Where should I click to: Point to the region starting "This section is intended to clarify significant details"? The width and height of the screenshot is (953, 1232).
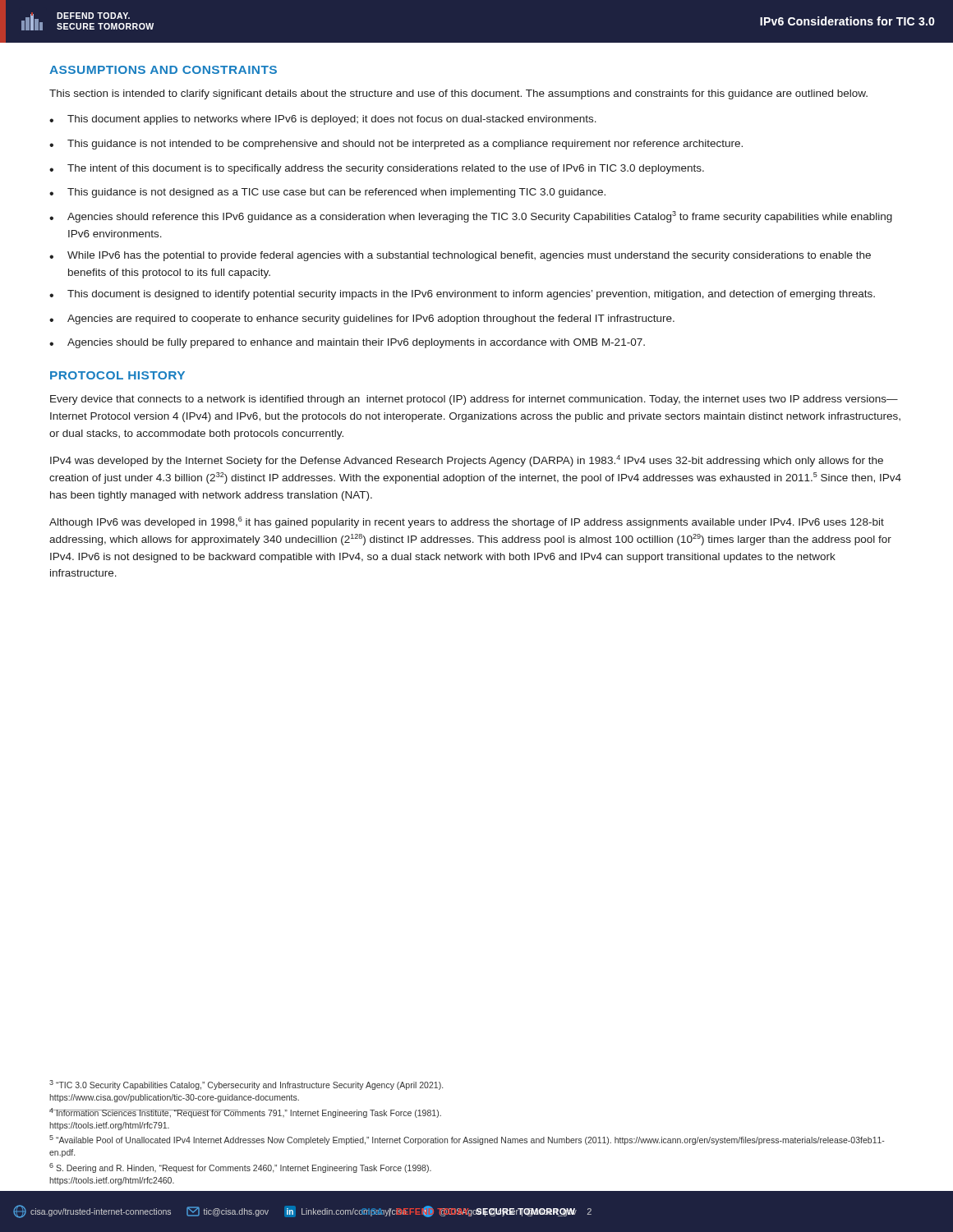tap(459, 93)
